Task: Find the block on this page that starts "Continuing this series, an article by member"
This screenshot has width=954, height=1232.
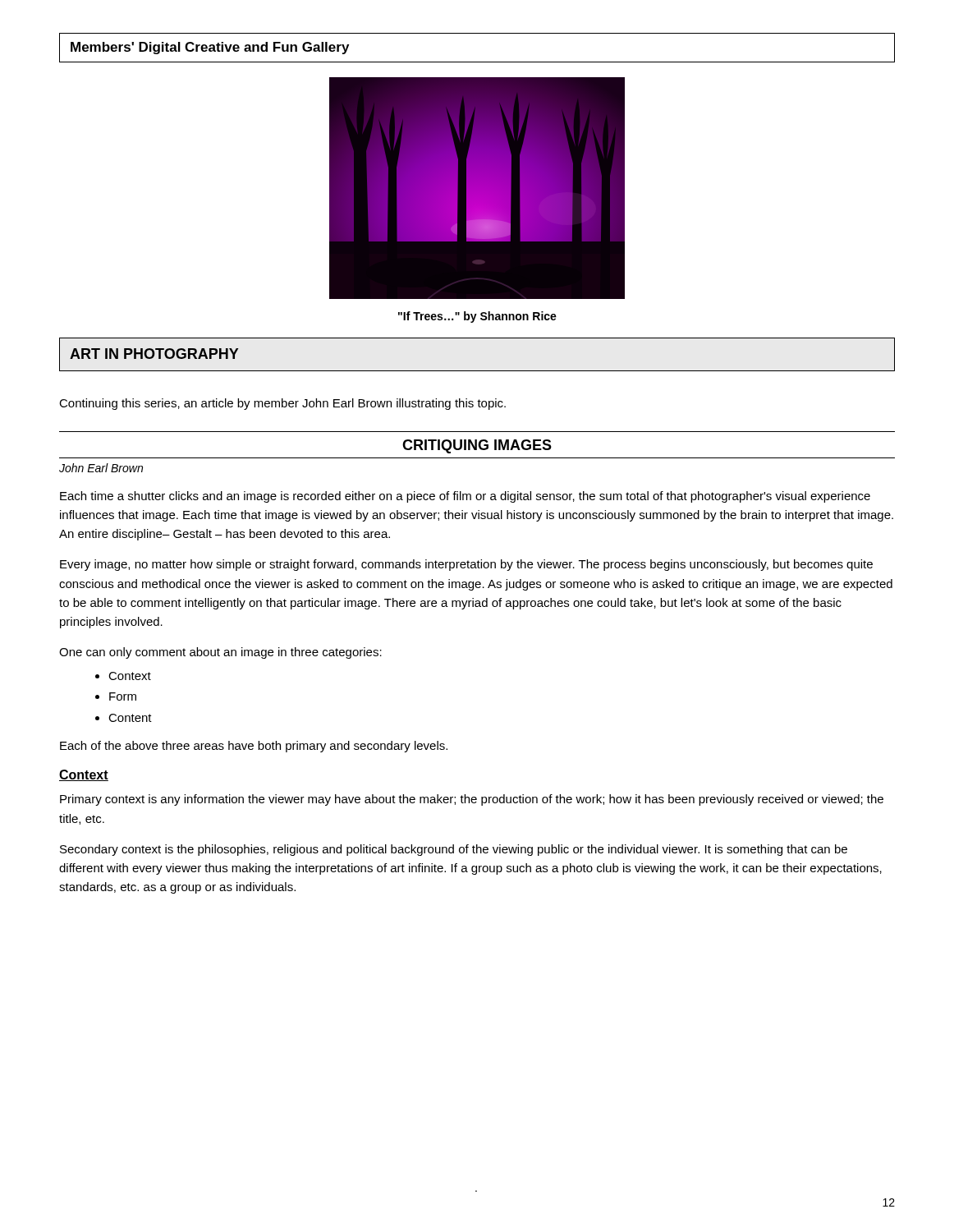Action: click(x=283, y=403)
